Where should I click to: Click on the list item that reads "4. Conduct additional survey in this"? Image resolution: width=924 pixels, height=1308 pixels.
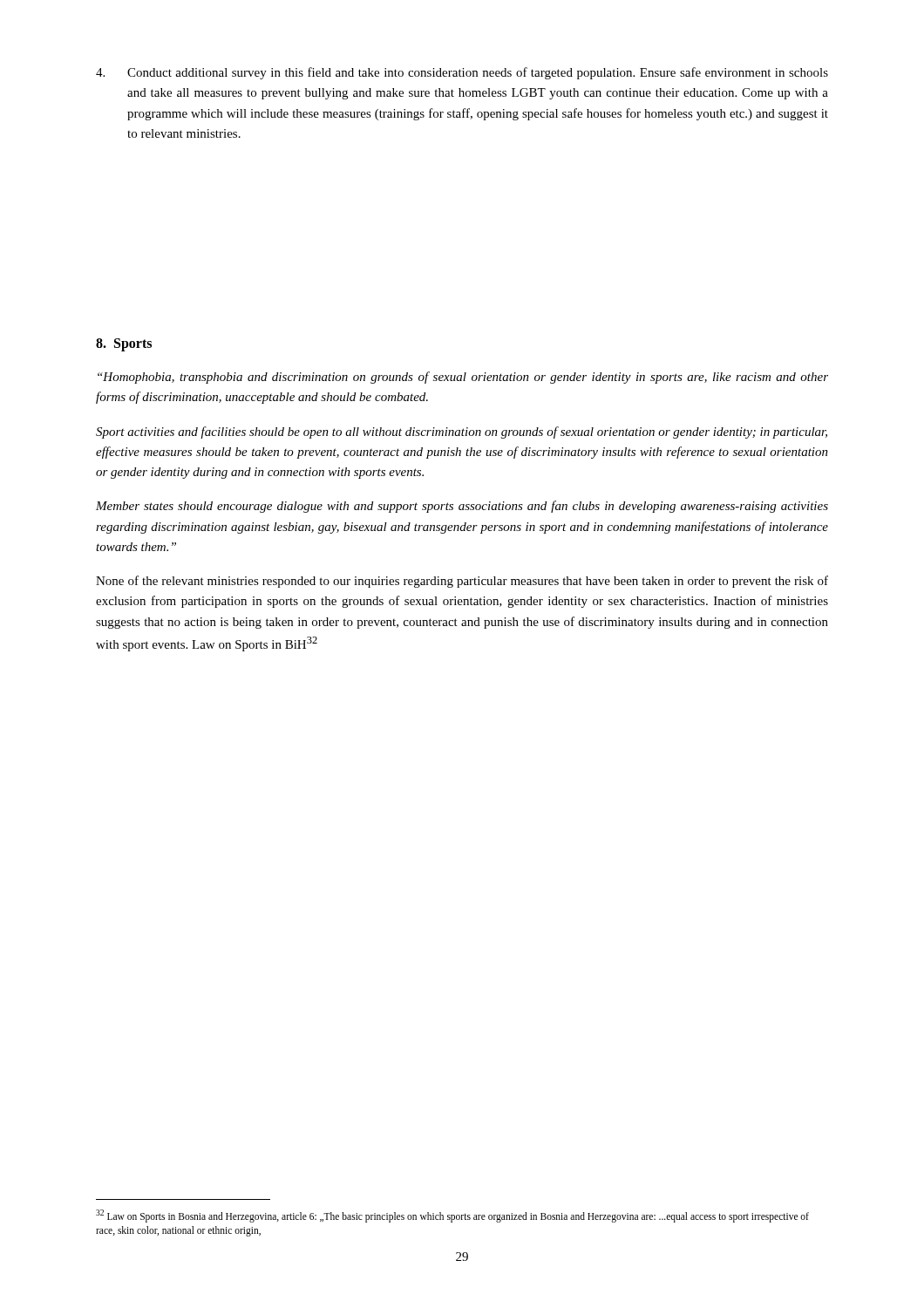pyautogui.click(x=462, y=103)
